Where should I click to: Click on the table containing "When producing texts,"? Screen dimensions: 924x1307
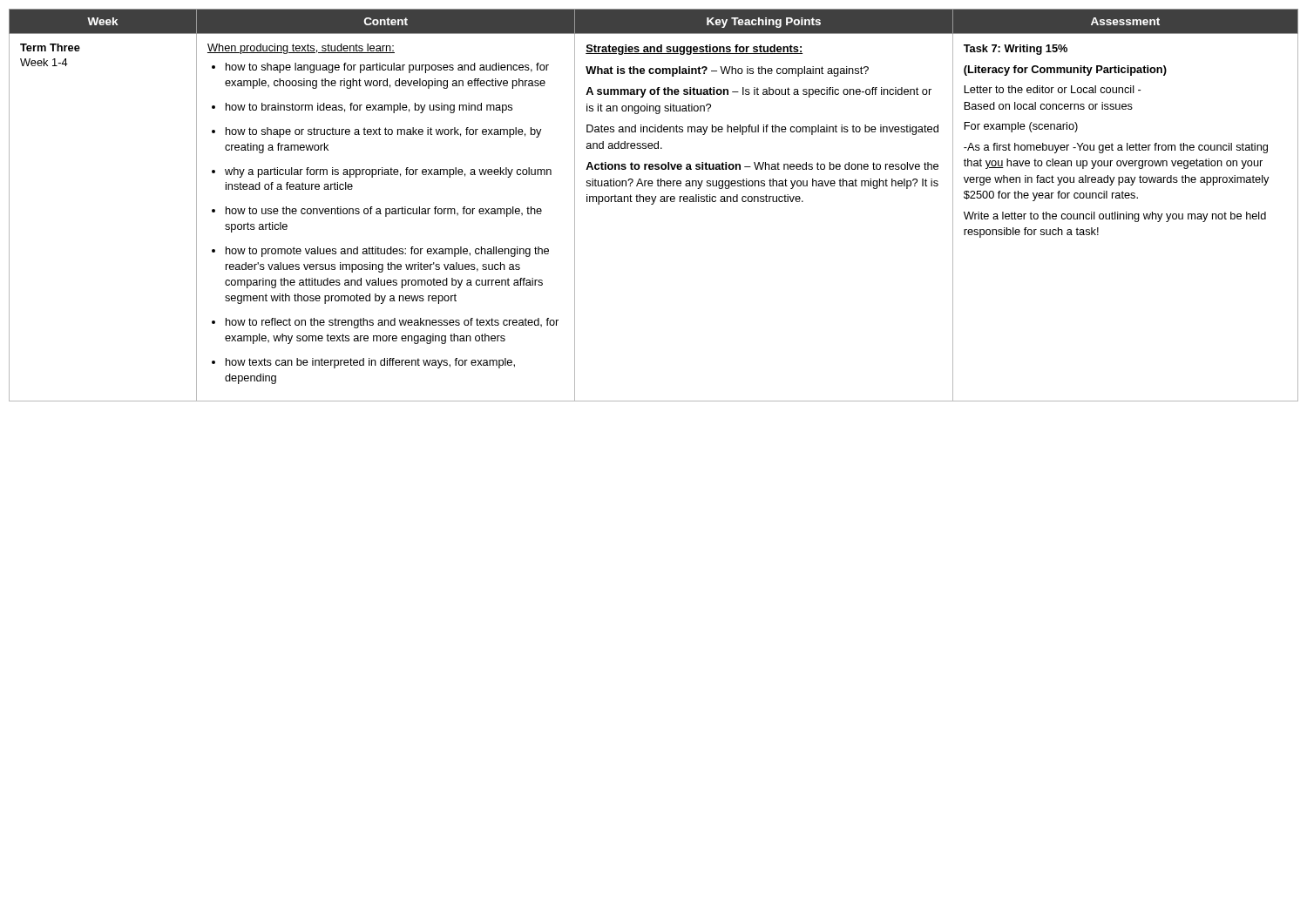tap(654, 205)
